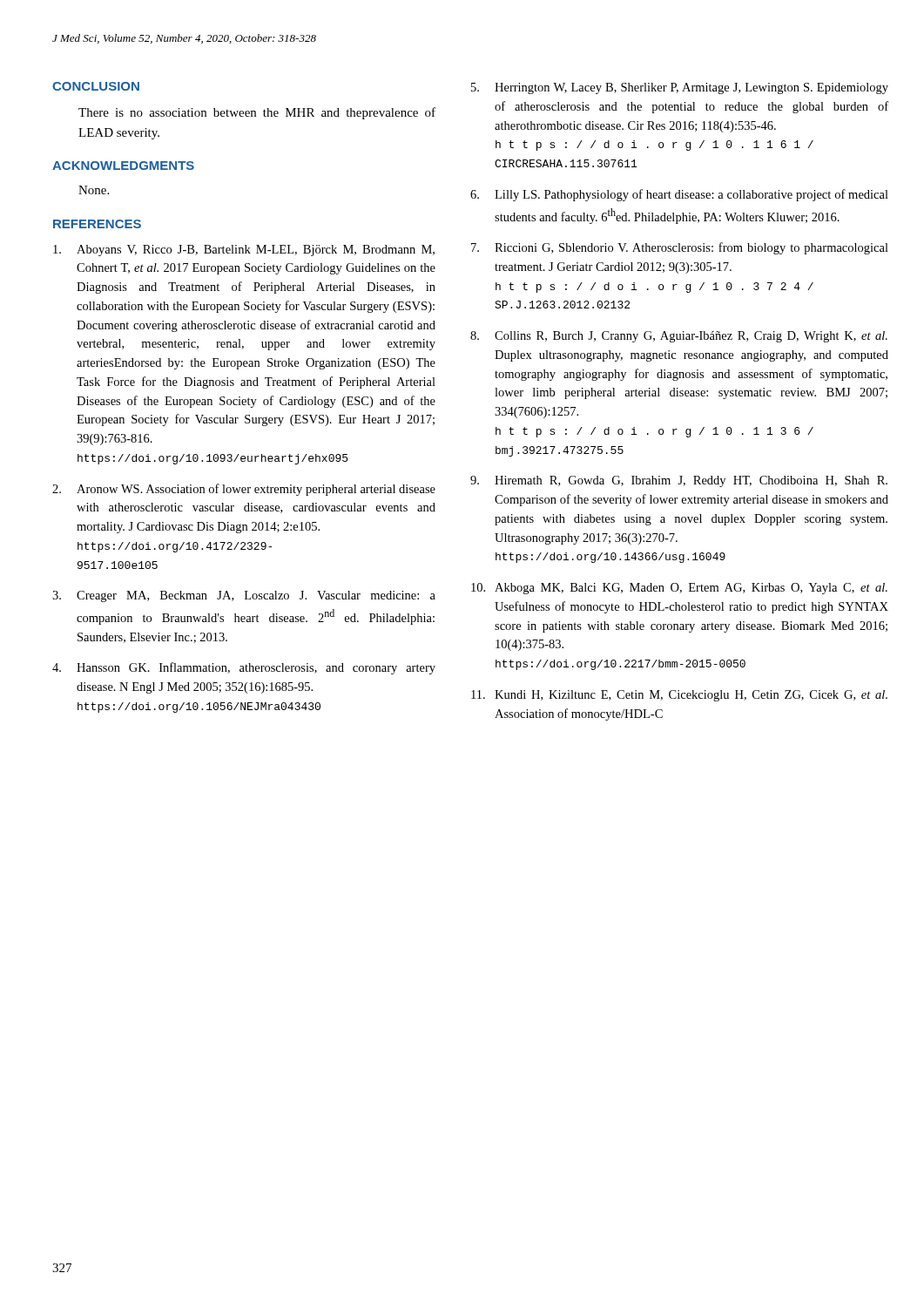924x1307 pixels.
Task: Find the text starting "6. Lilly LS. Pathophysiology of heart disease: a"
Action: click(x=679, y=206)
